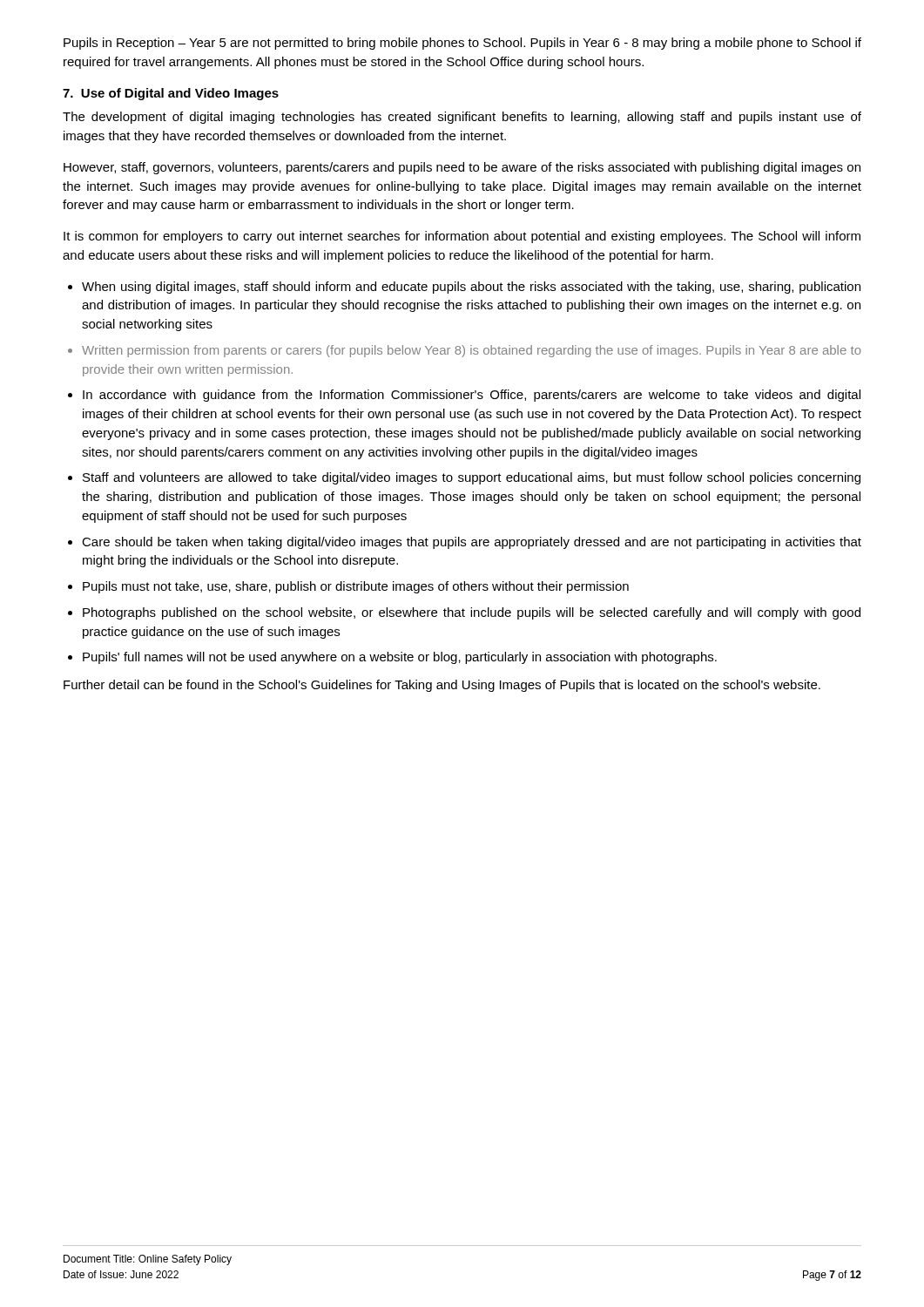Navigate to the text starting "Staff and volunteers are allowed to take"
Screen dimensions: 1307x924
coord(472,497)
